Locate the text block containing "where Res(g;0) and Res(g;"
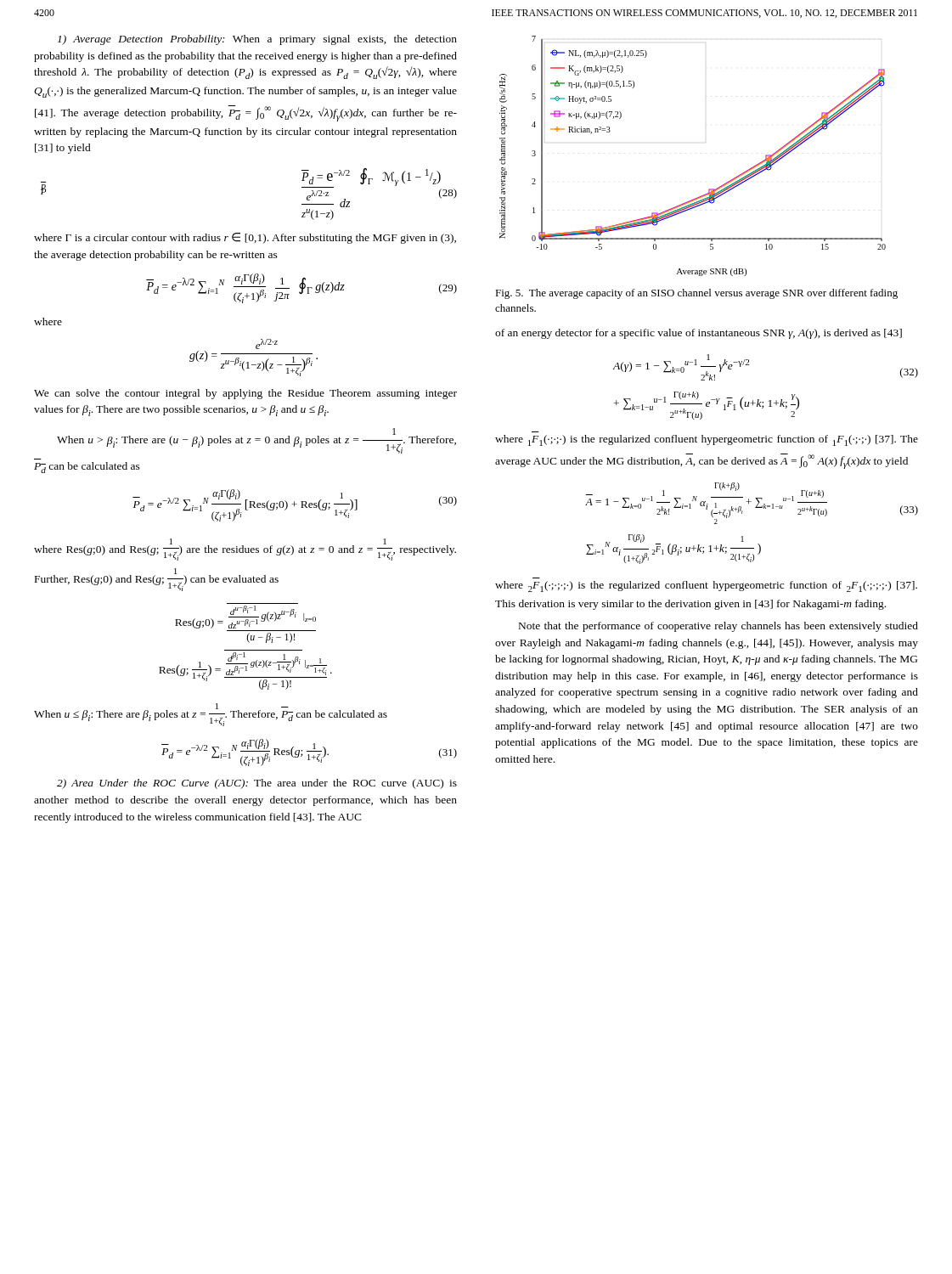 (245, 565)
